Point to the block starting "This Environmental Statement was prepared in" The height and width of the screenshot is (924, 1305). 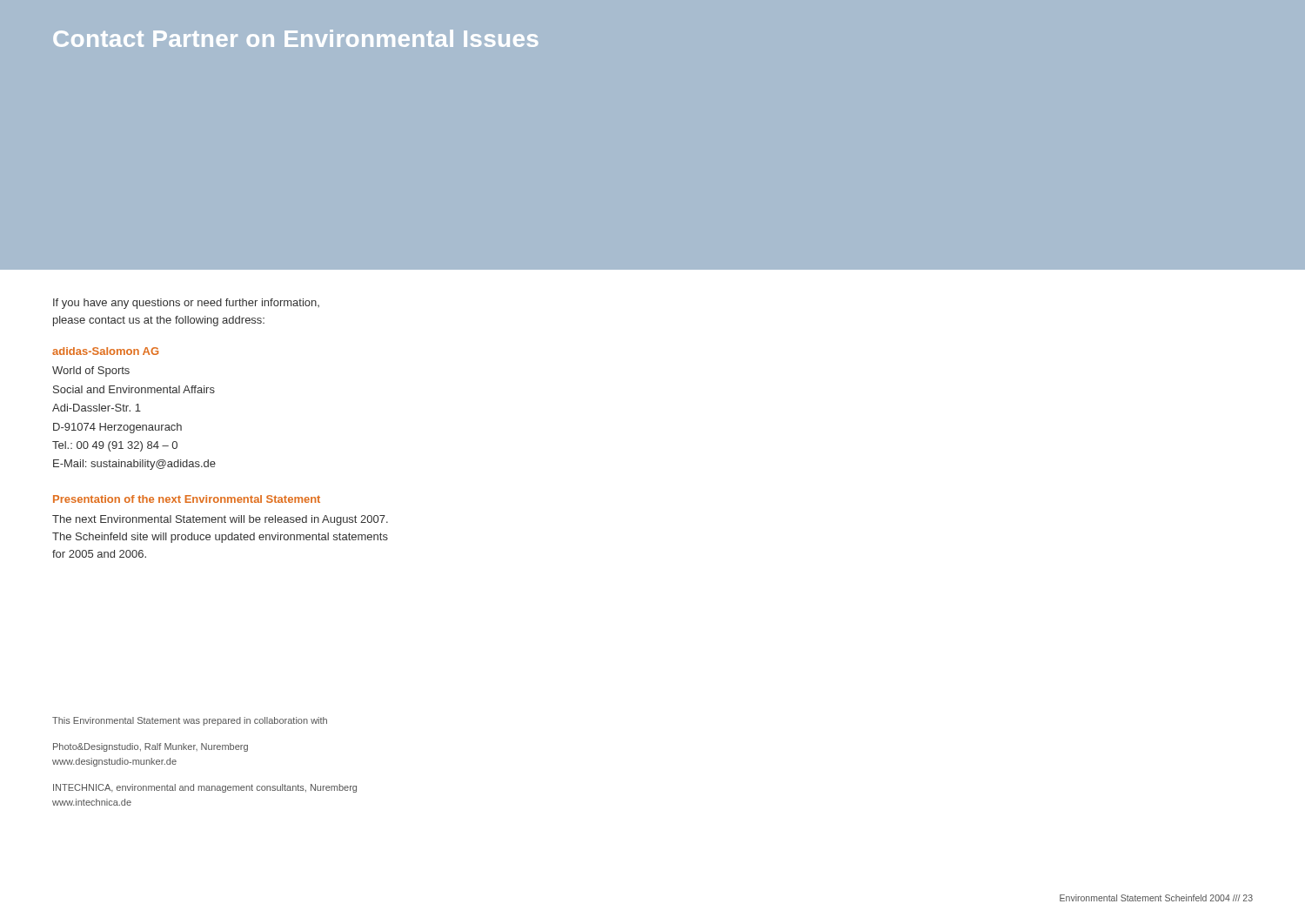click(190, 720)
